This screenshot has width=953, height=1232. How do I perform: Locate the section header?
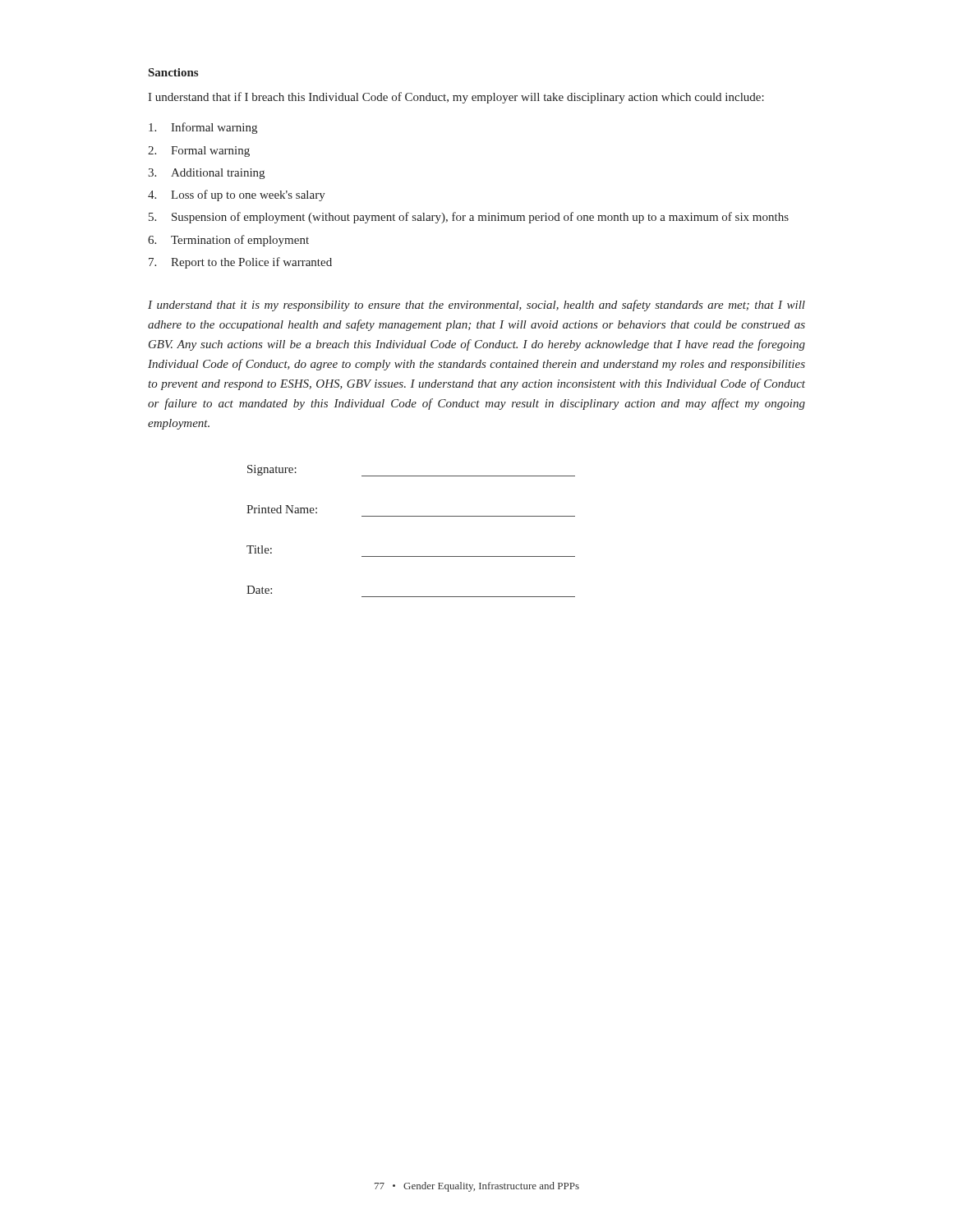coord(173,72)
